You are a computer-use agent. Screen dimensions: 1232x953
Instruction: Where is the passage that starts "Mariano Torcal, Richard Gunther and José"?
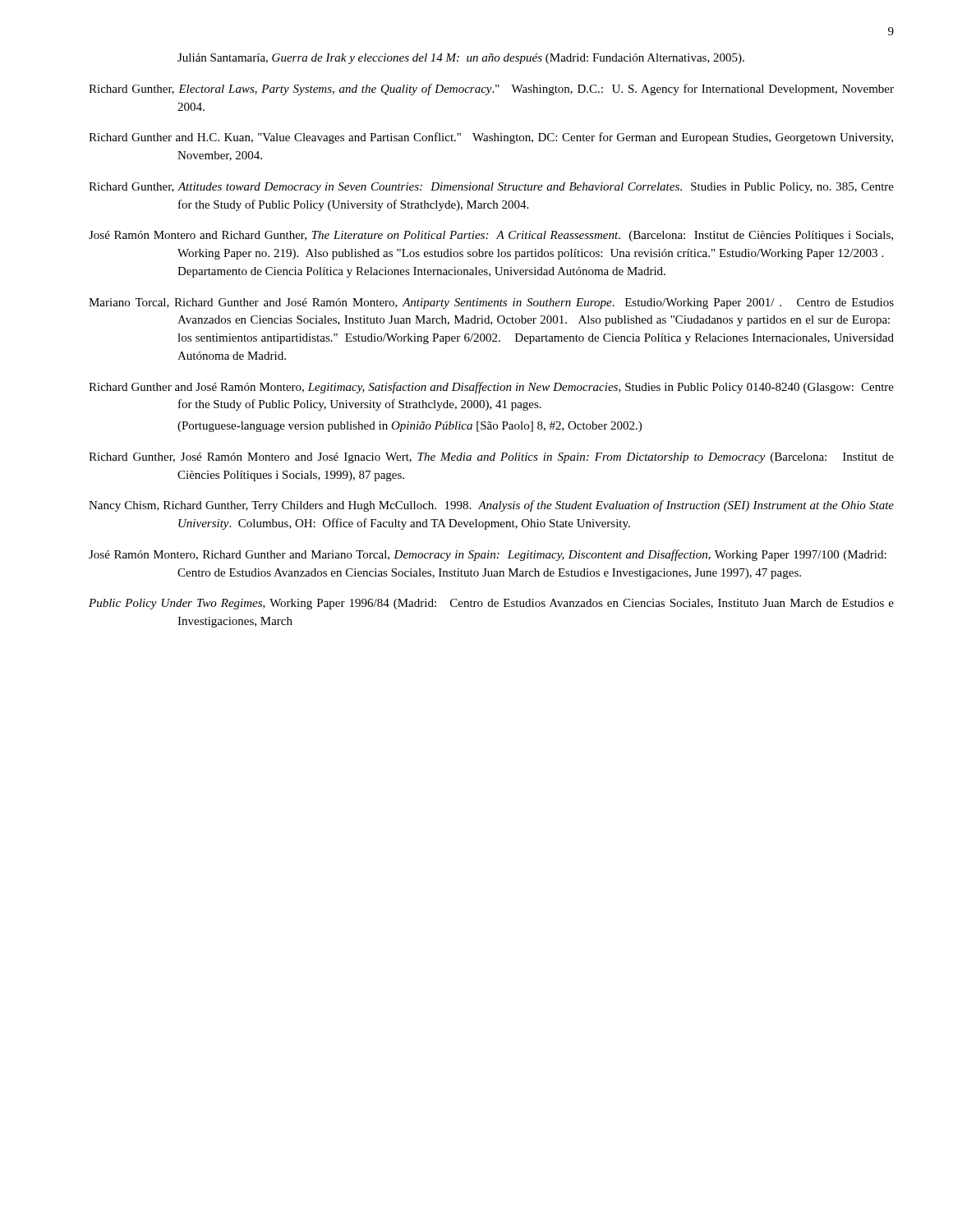(491, 329)
